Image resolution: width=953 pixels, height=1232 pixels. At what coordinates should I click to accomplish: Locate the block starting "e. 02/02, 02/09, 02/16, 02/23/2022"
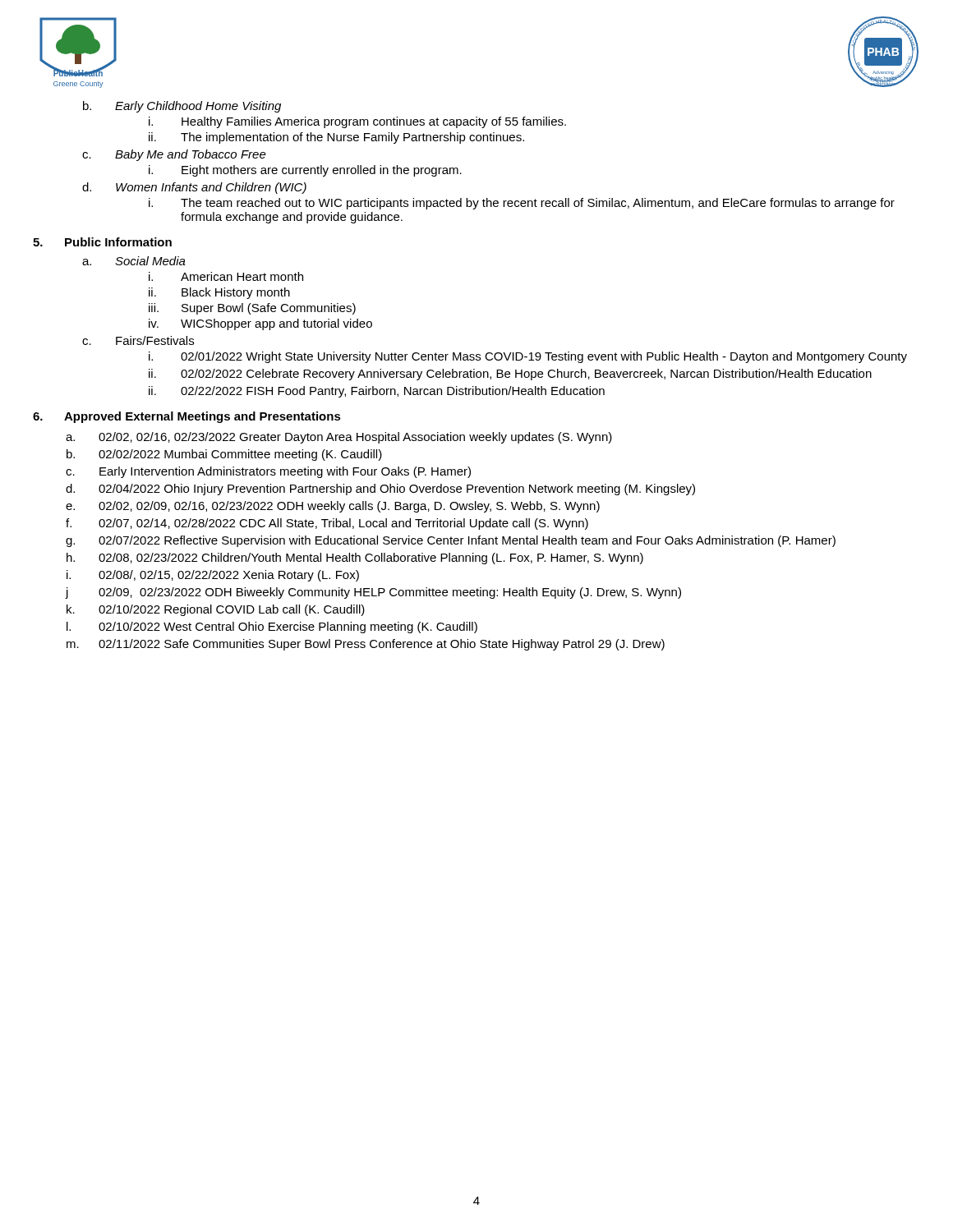tap(333, 506)
